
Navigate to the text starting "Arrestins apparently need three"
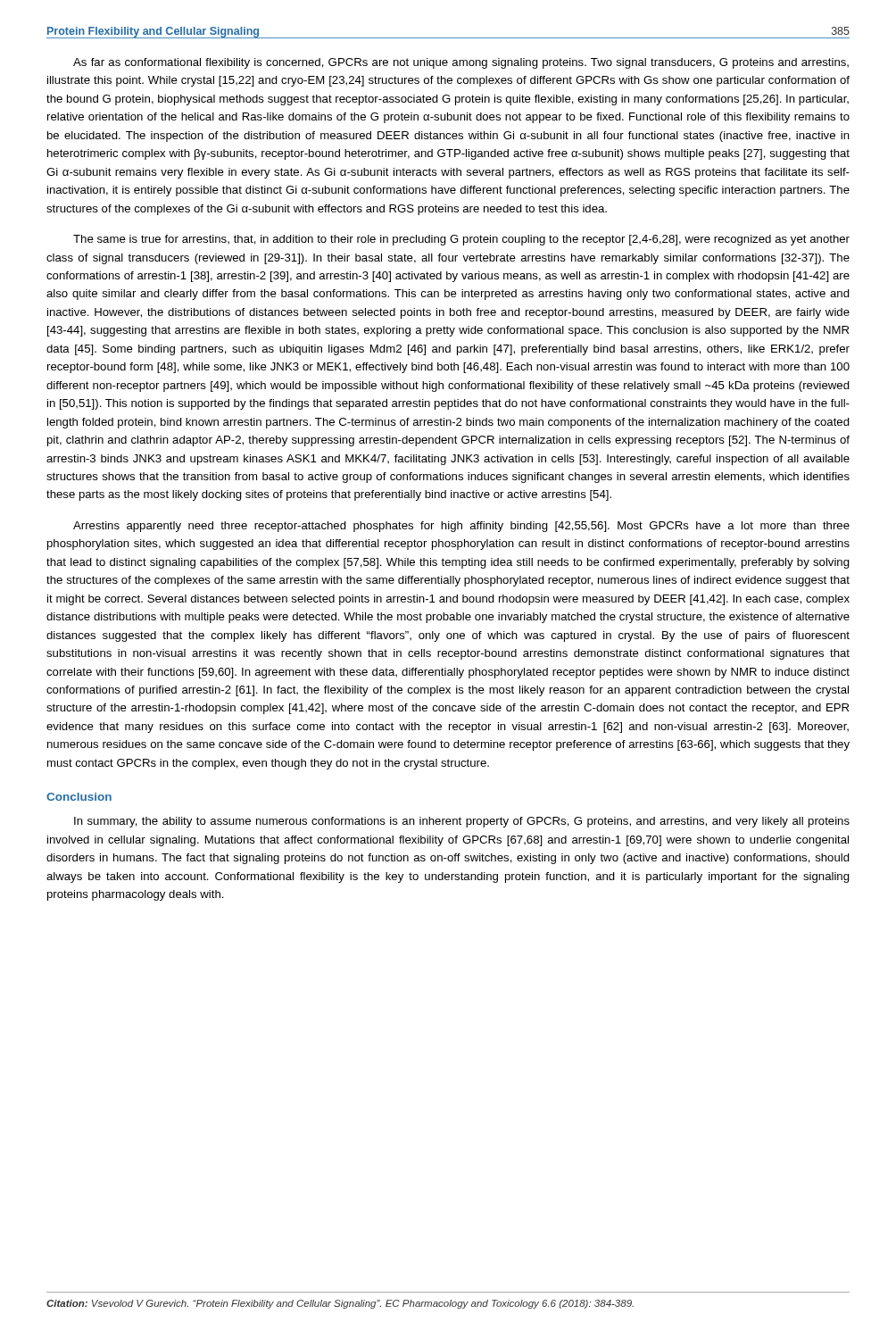[448, 644]
